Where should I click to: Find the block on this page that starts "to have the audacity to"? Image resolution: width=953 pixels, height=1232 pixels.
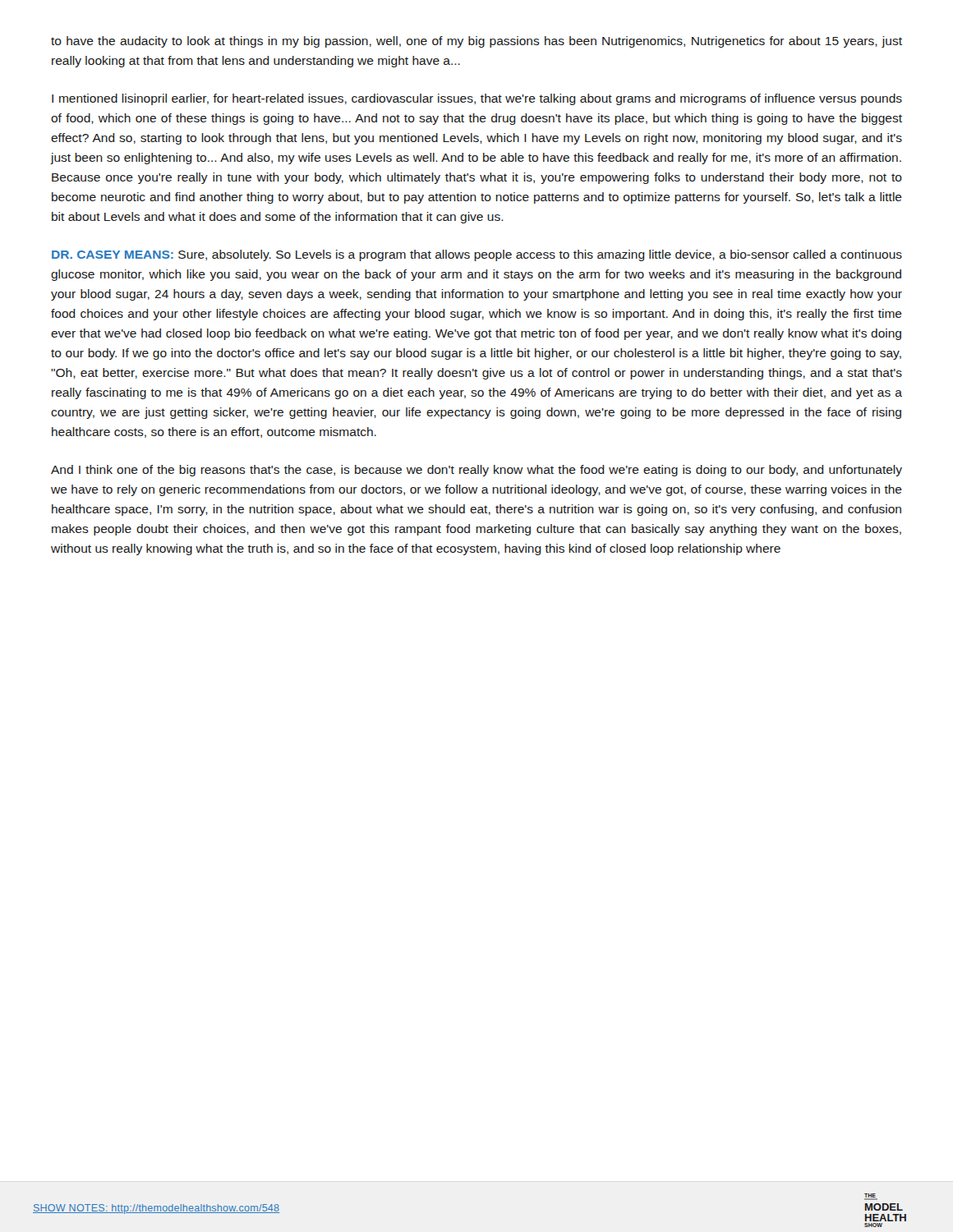[476, 51]
